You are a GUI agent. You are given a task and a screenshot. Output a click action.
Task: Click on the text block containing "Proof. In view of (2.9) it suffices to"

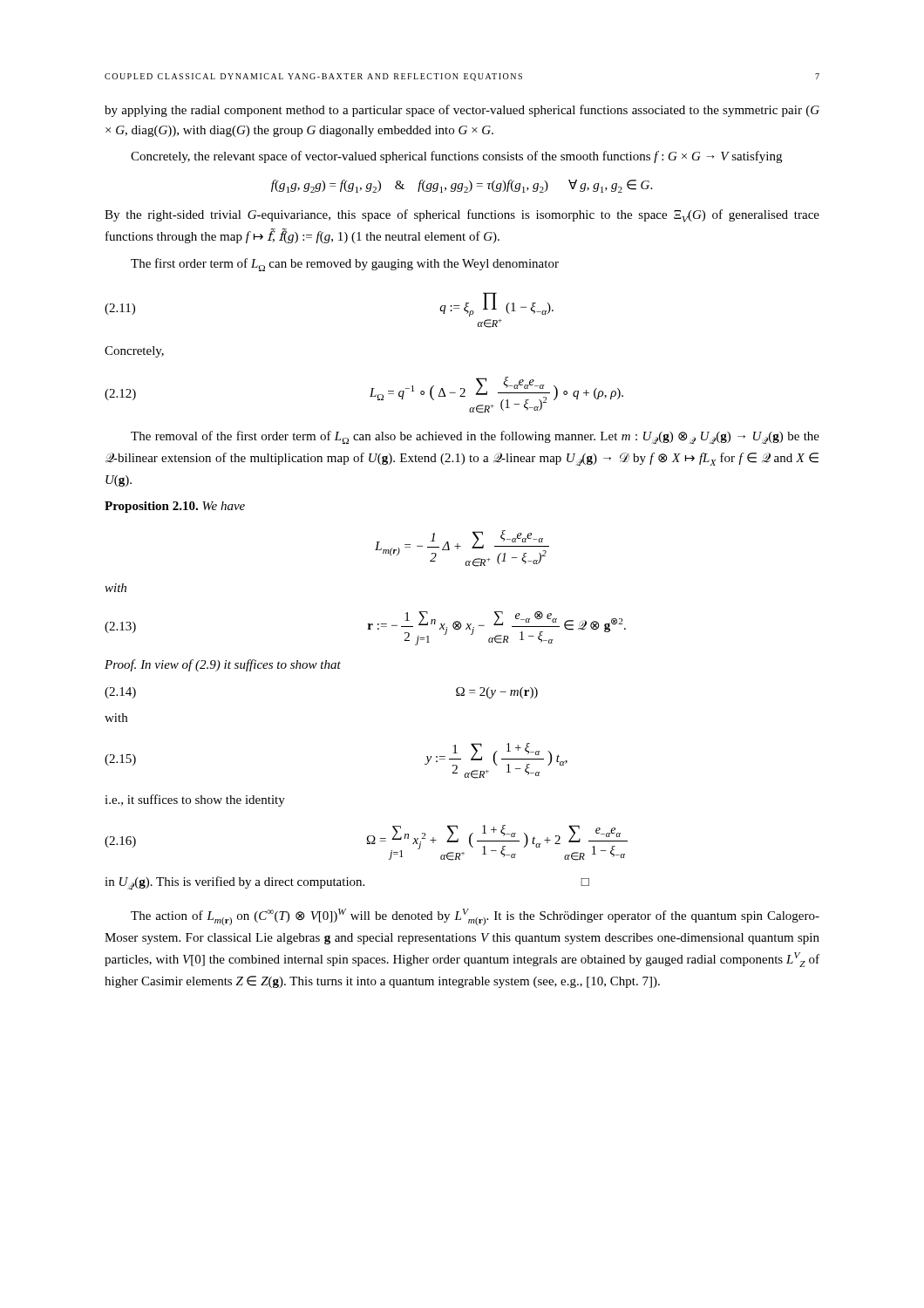223,665
